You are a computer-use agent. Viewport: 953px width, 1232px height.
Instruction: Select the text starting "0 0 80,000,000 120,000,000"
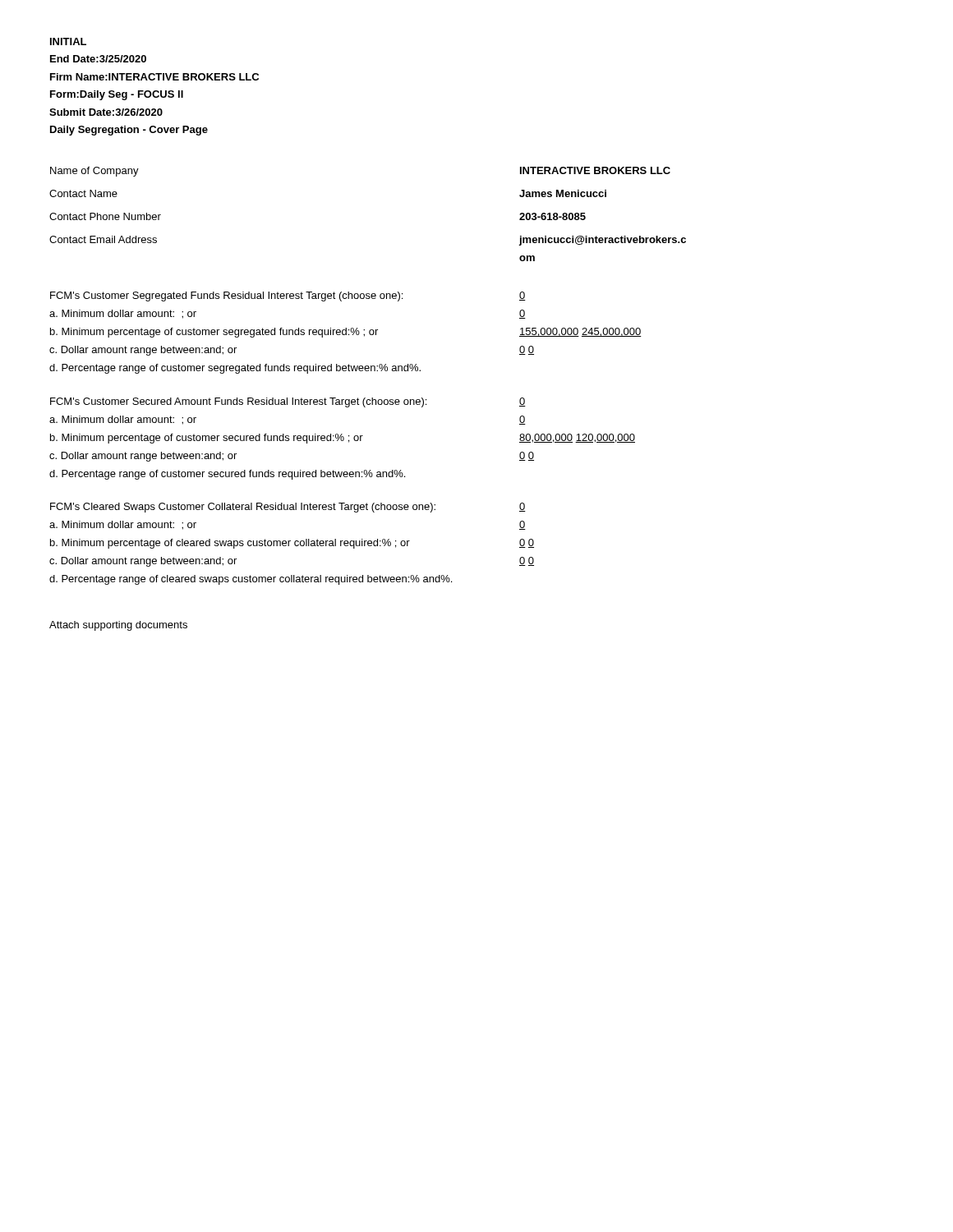(x=577, y=428)
